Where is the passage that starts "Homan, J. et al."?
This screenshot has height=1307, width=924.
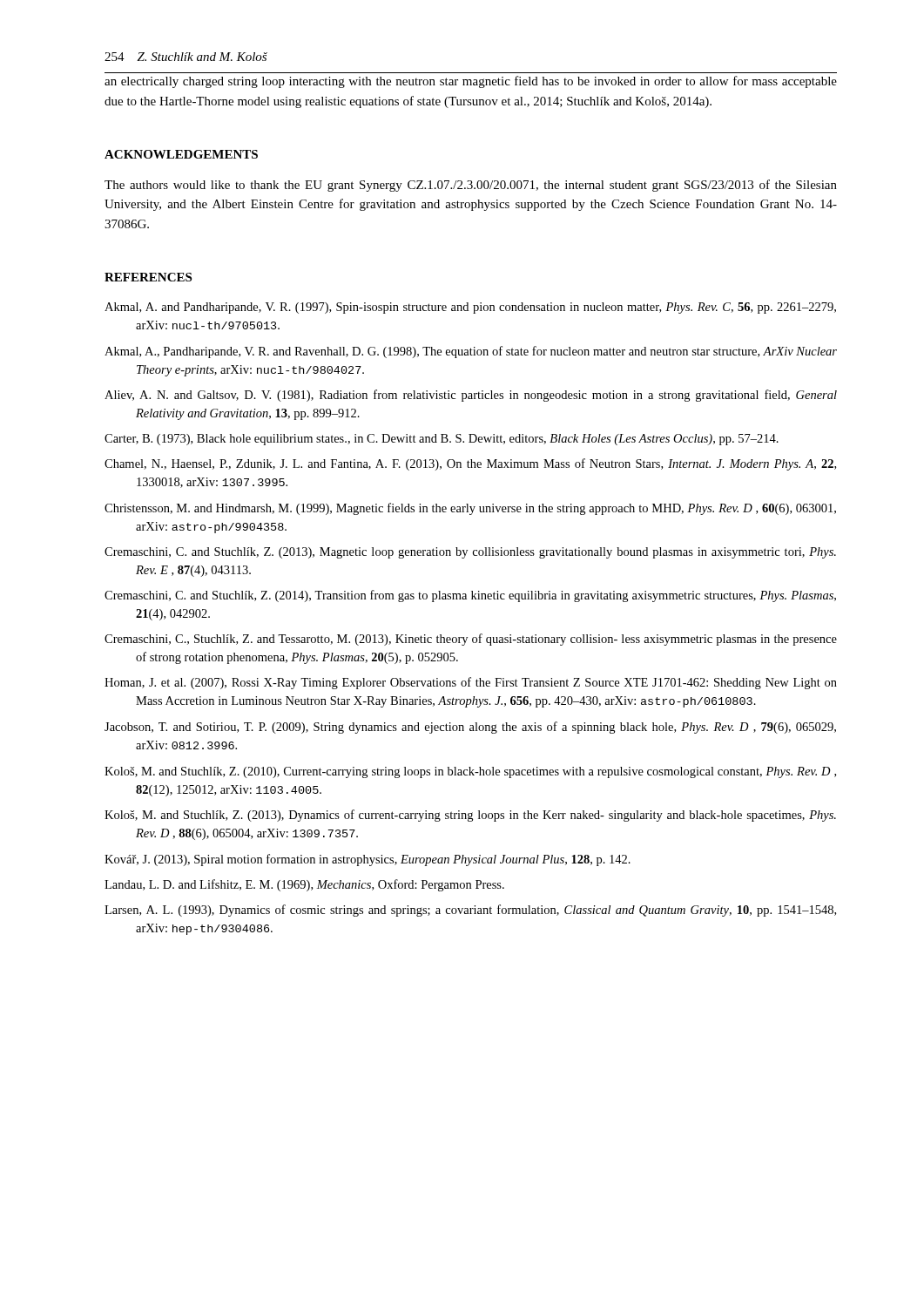point(471,692)
